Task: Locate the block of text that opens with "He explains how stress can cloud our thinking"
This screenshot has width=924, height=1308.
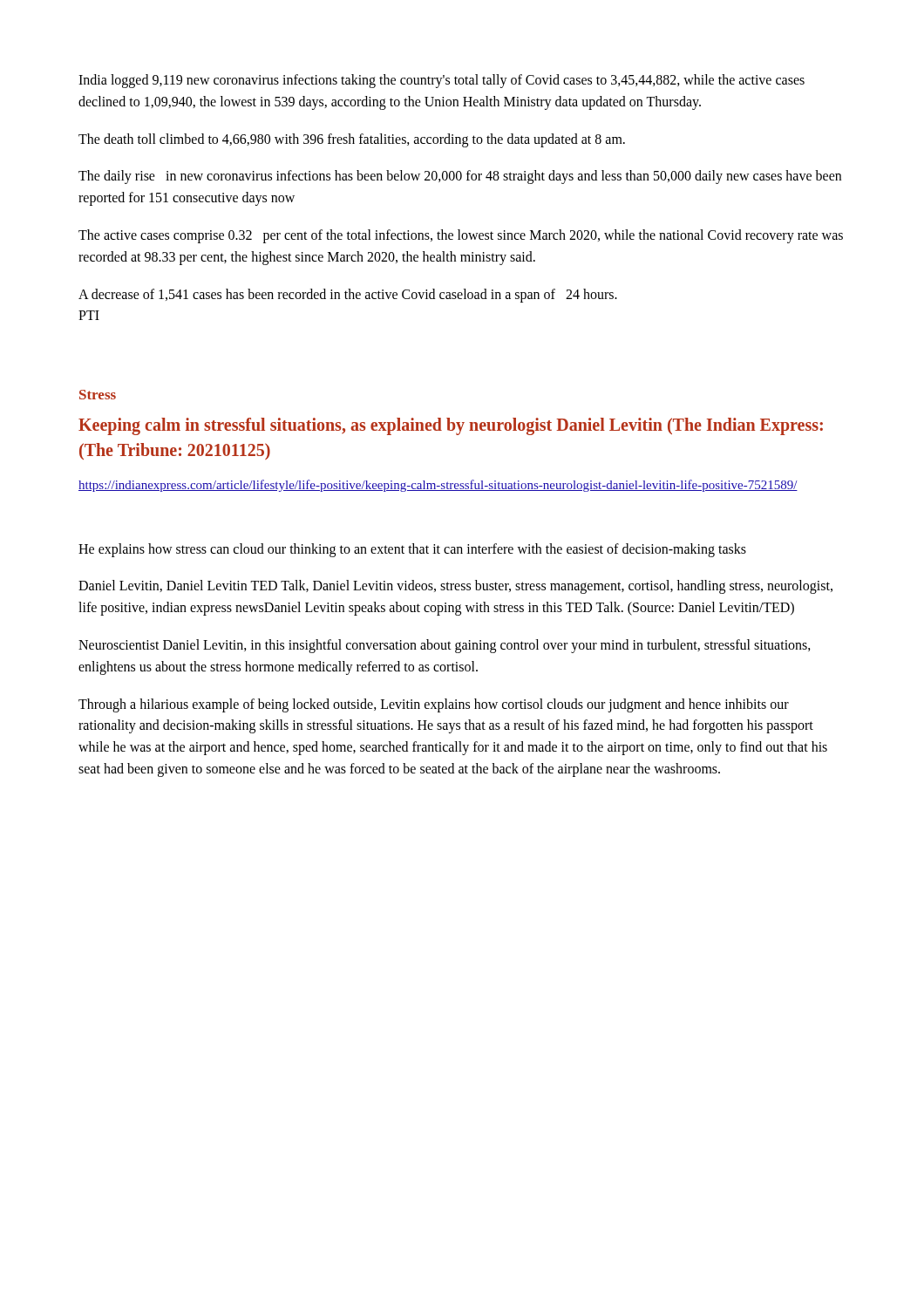Action: pyautogui.click(x=412, y=549)
